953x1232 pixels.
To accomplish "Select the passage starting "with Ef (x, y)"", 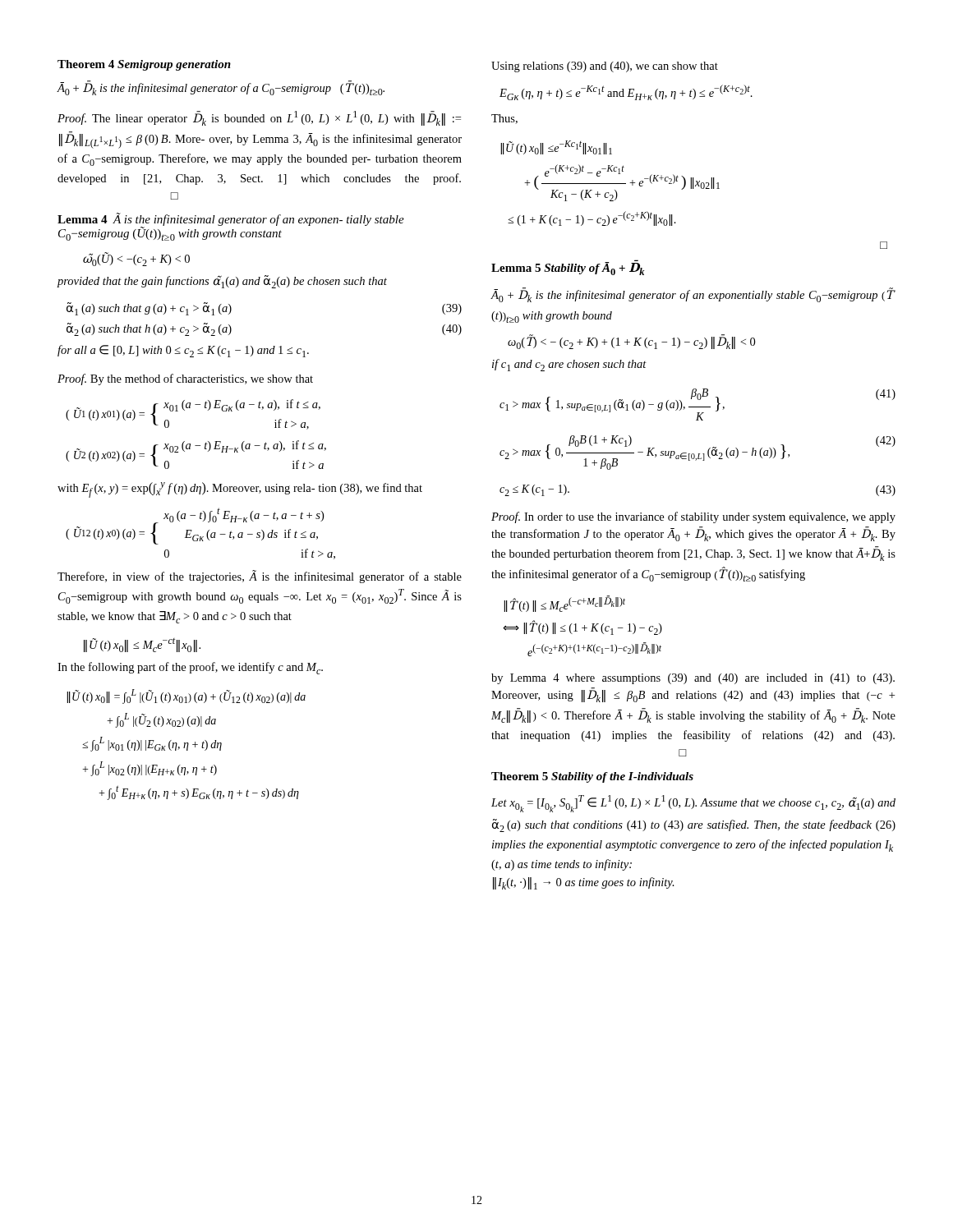I will [x=240, y=488].
